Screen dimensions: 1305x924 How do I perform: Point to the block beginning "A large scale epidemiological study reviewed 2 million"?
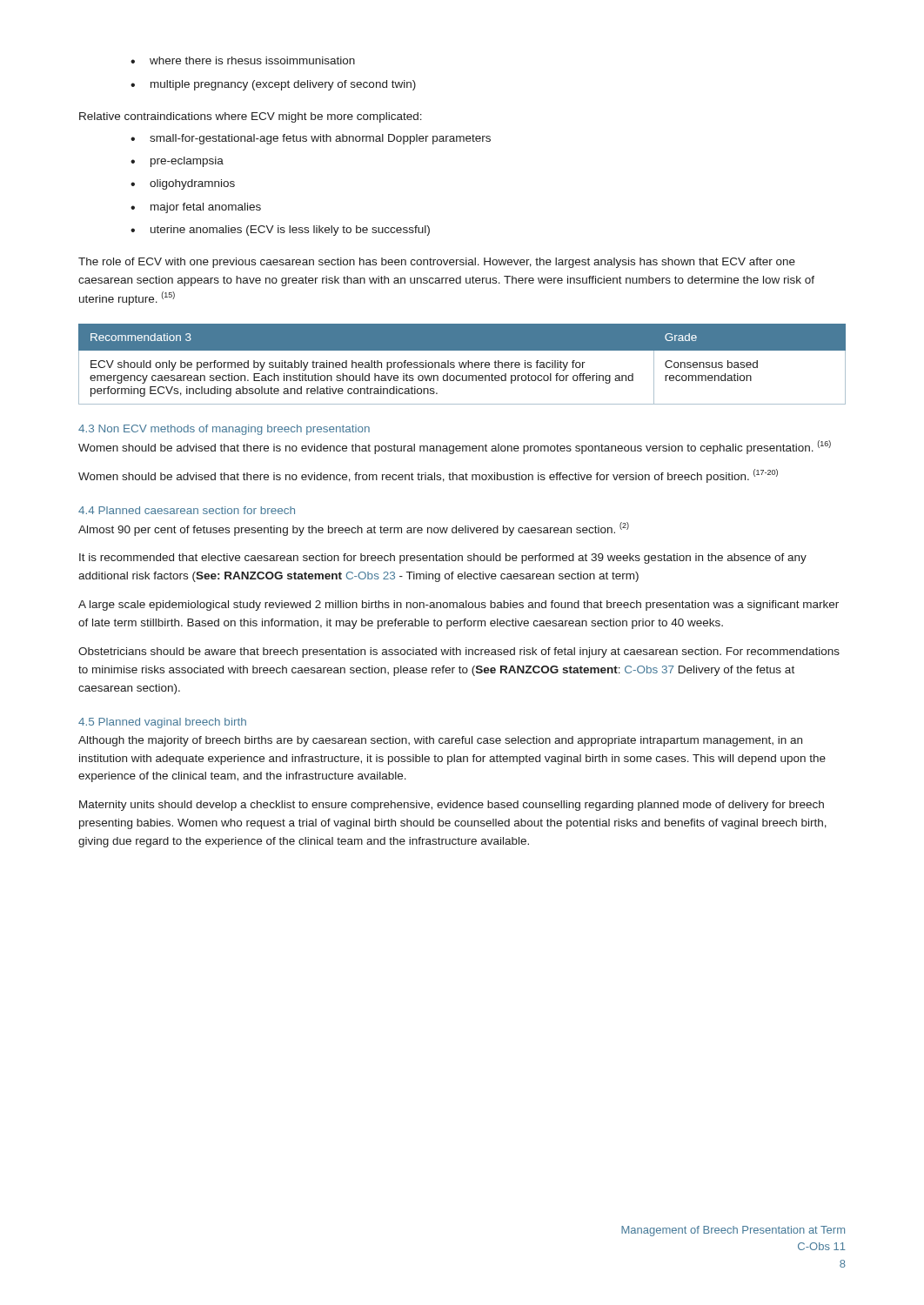click(459, 613)
